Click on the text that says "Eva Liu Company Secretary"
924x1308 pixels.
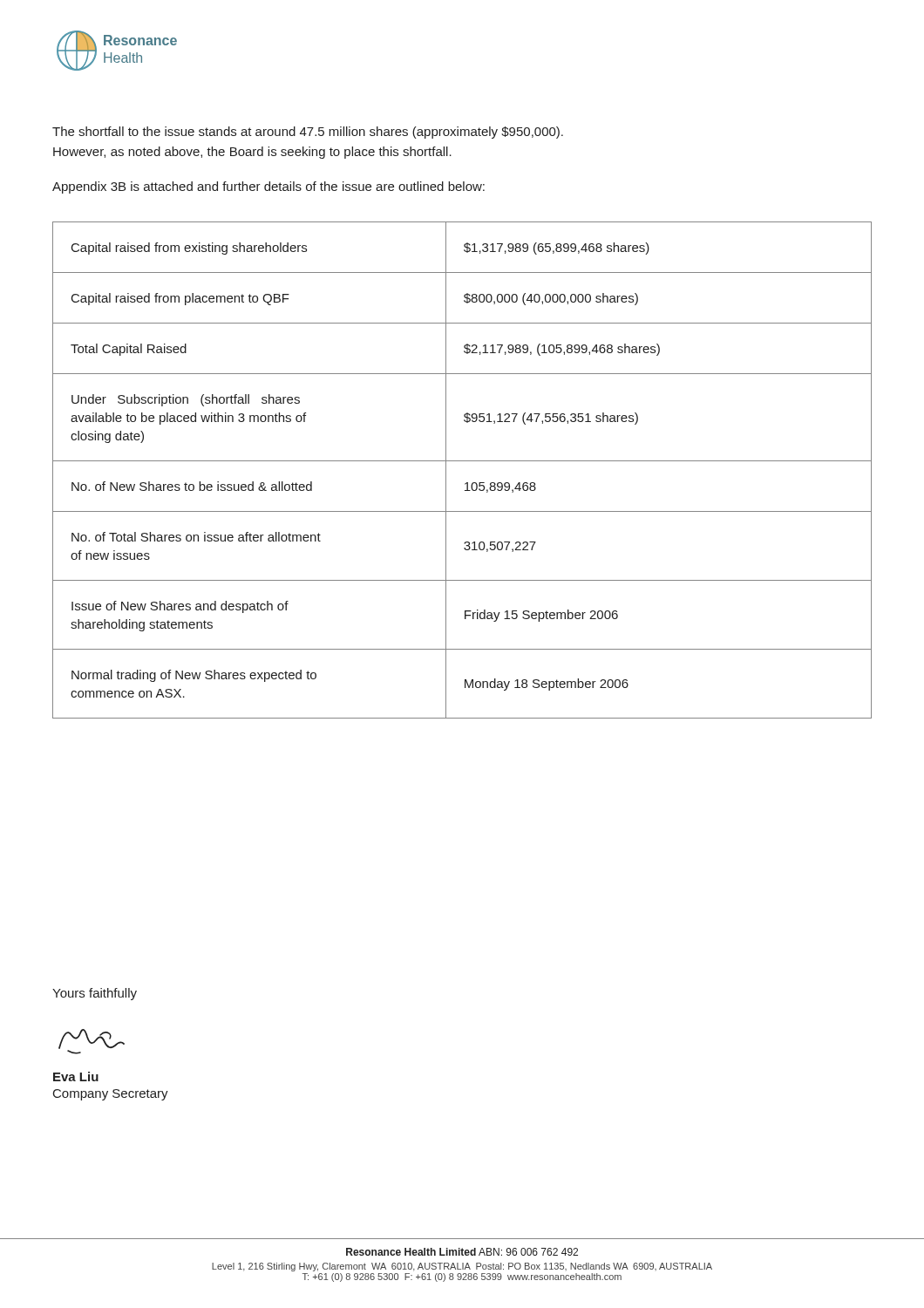click(110, 1085)
